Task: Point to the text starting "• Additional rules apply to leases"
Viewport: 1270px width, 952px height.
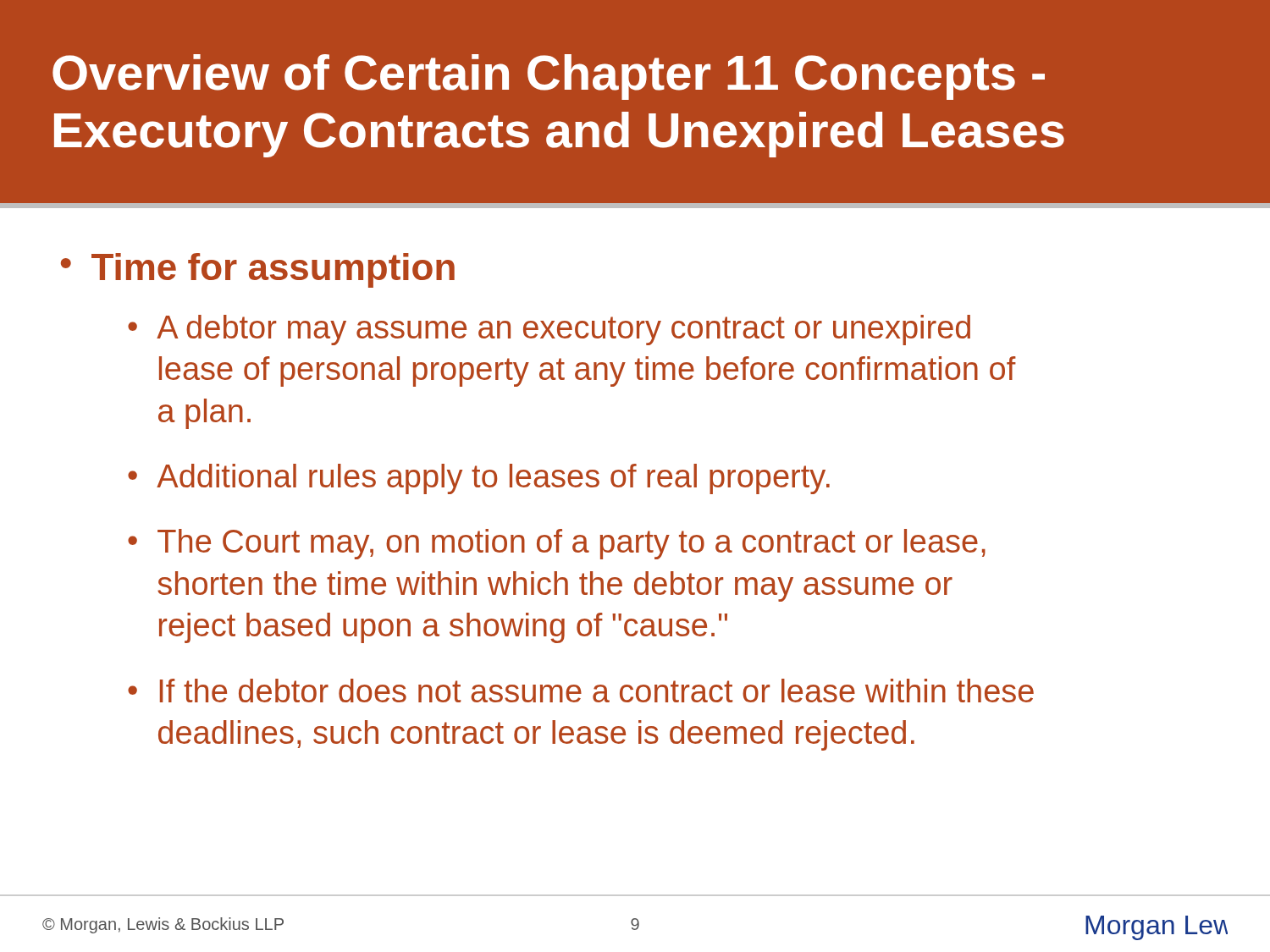Action: pyautogui.click(x=480, y=477)
